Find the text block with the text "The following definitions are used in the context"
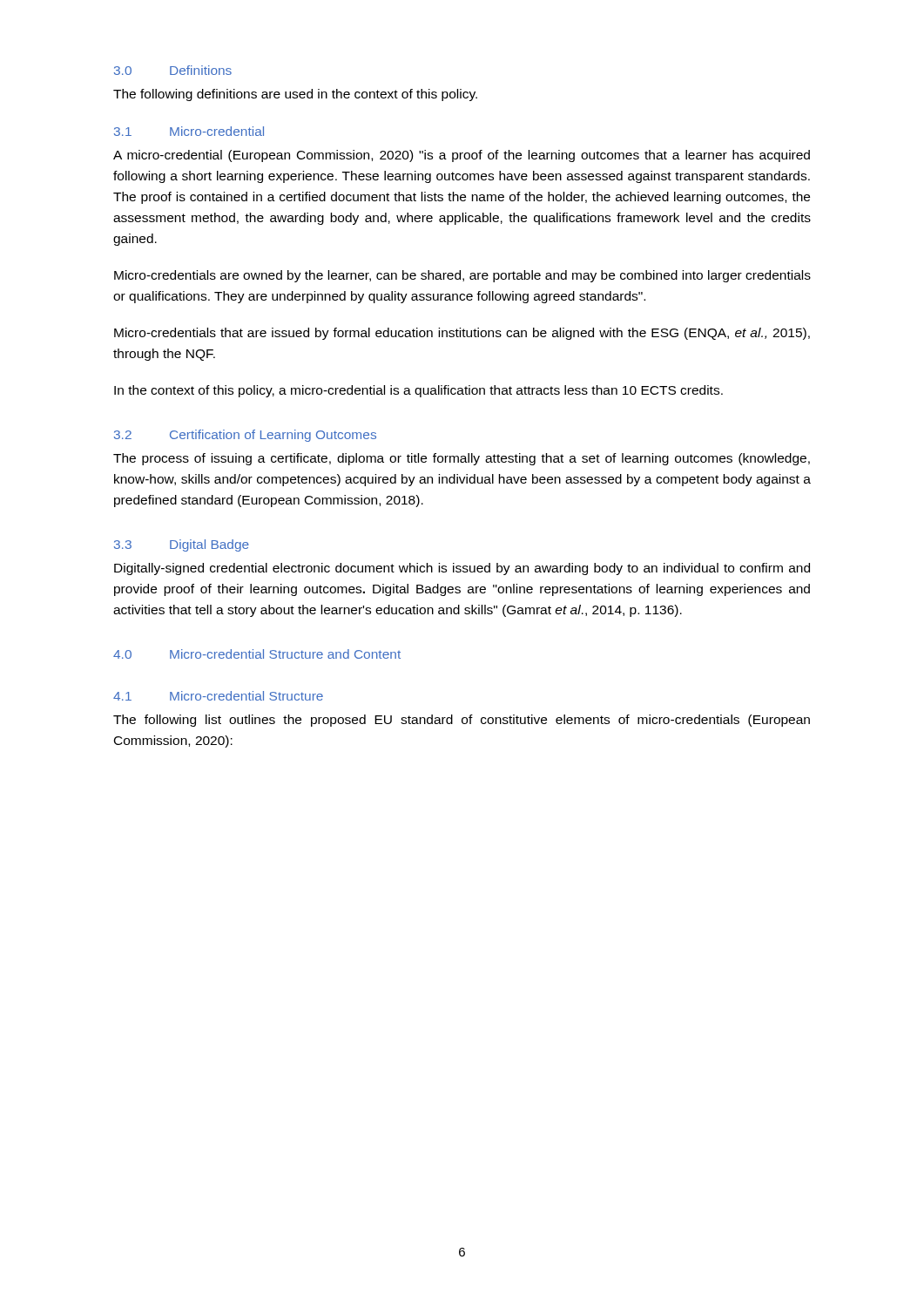Viewport: 924px width, 1307px height. tap(296, 94)
